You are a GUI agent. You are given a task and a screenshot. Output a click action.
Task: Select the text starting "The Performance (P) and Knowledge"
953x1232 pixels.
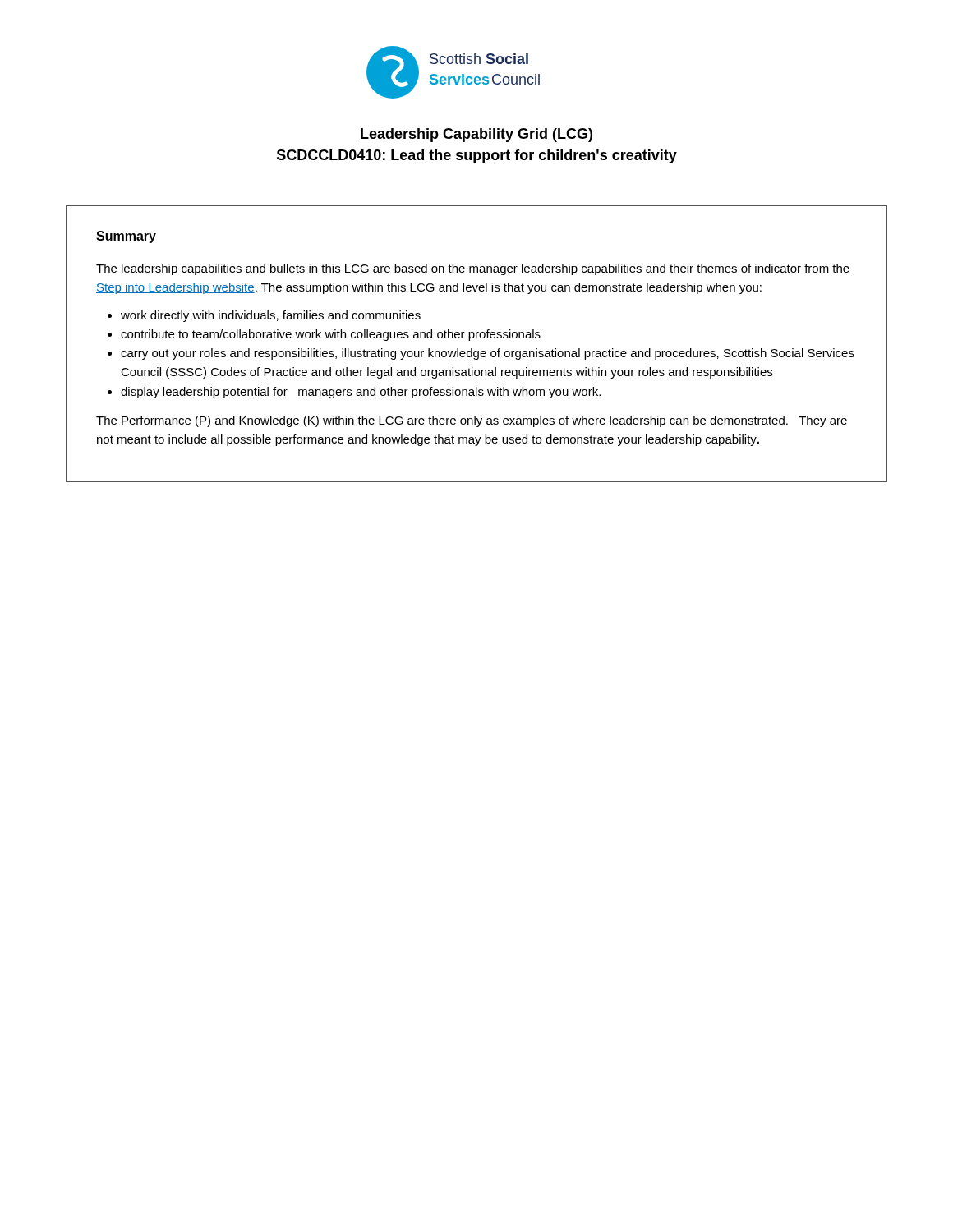click(x=472, y=430)
